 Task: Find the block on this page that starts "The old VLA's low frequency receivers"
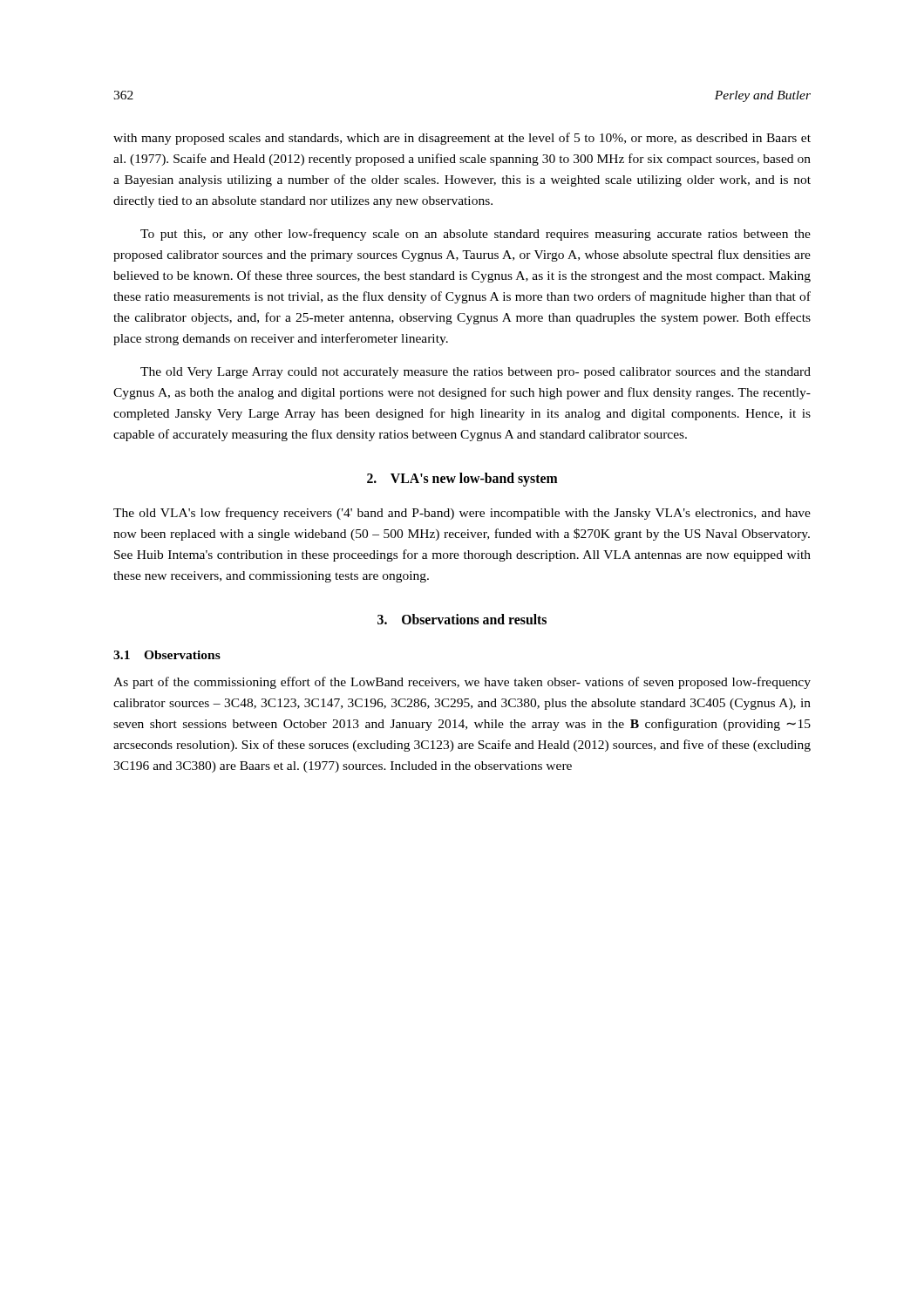[x=462, y=544]
